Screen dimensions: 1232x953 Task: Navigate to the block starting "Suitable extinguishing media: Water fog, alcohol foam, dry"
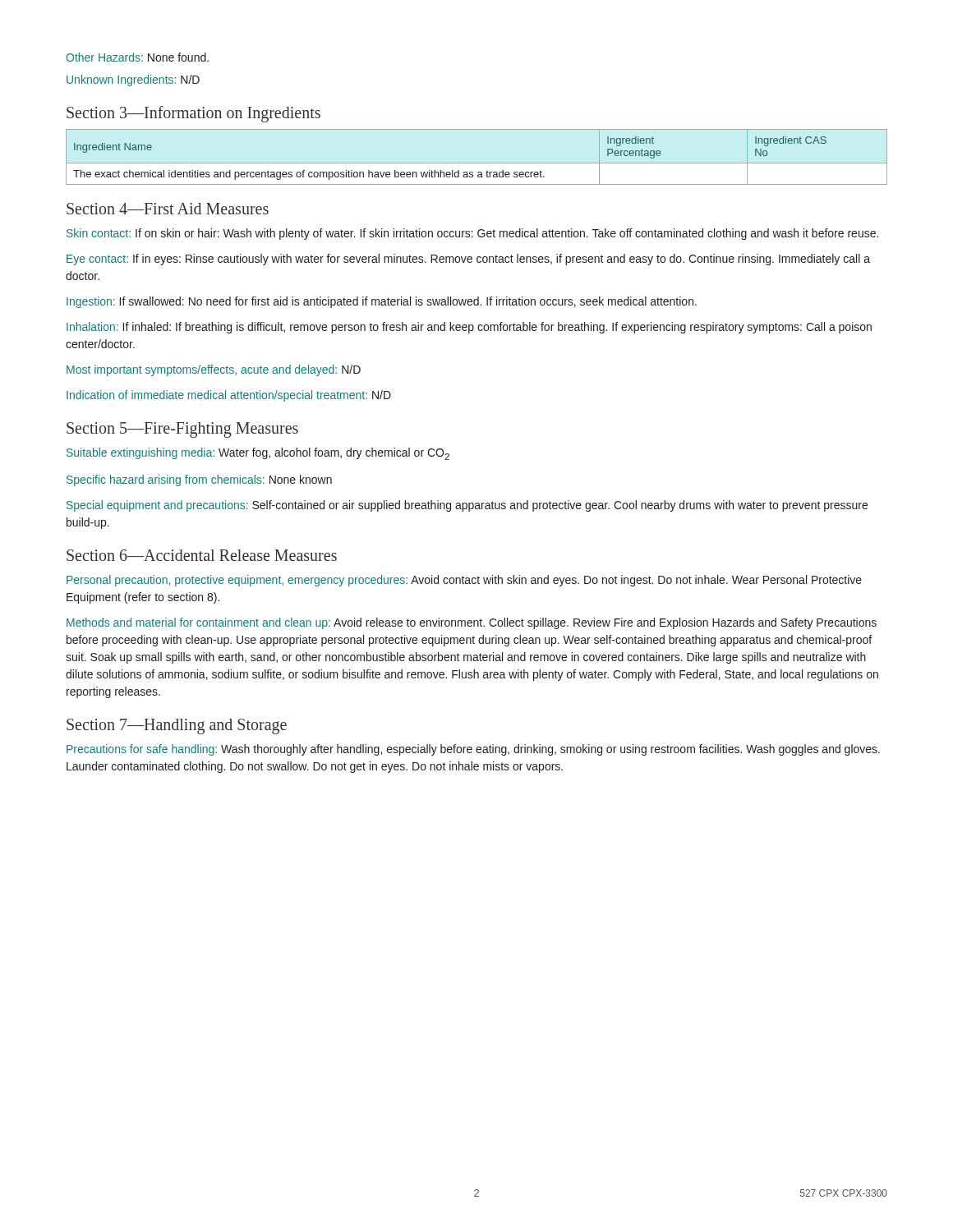[x=258, y=454]
